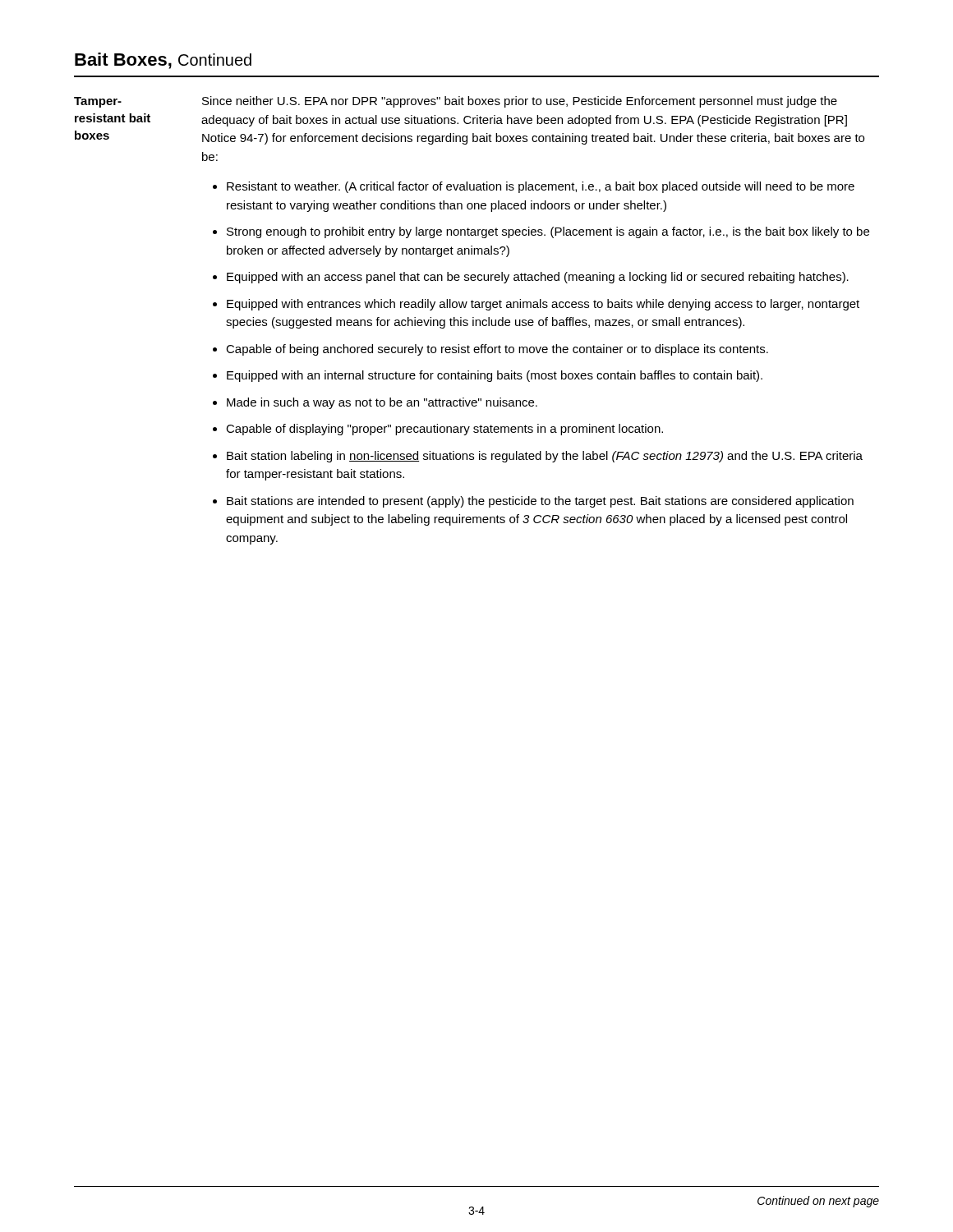Click the passage that begins "Capable of being anchored securely to resist"

click(497, 348)
